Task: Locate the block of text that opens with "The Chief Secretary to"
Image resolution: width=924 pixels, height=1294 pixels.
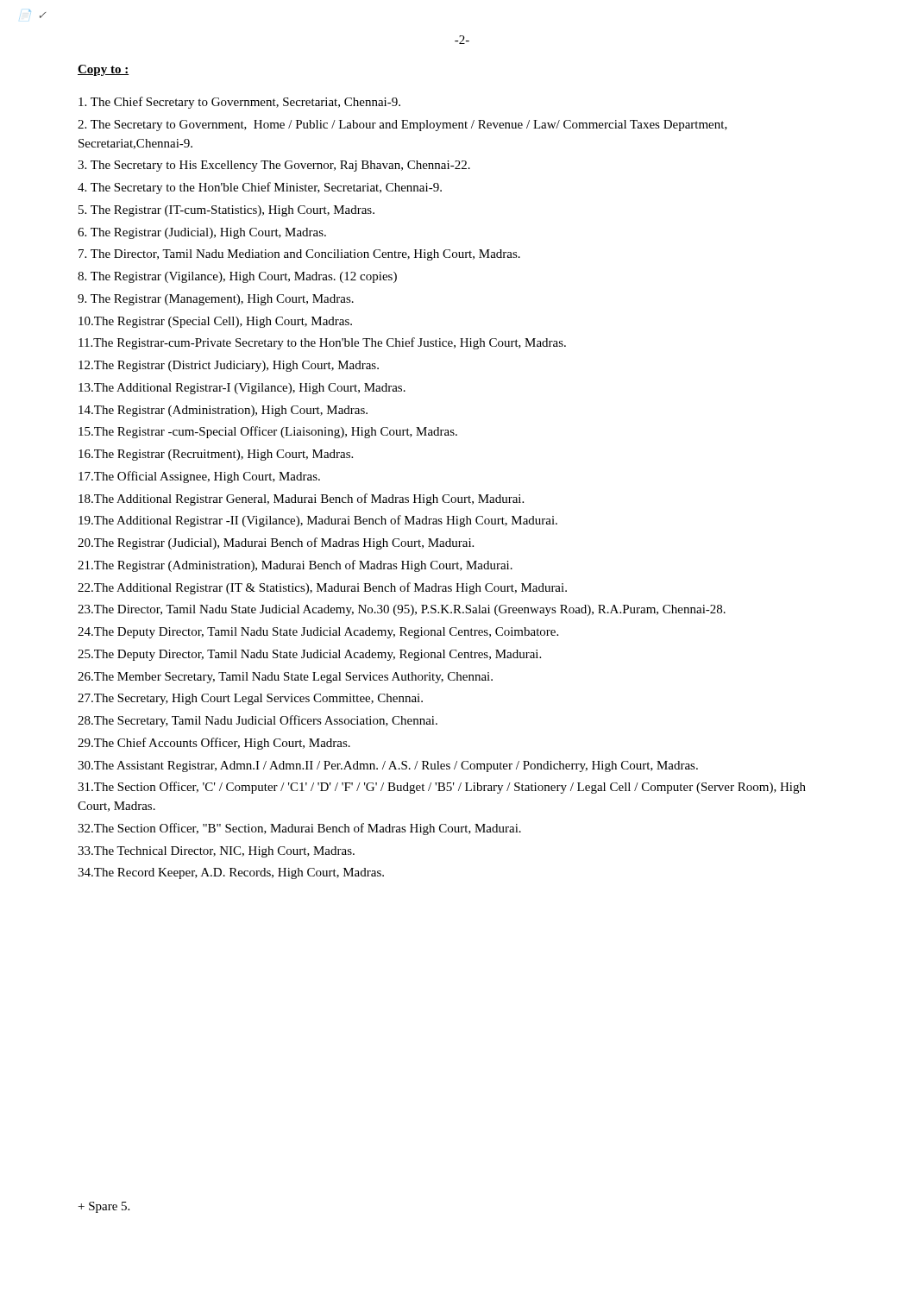Action: [x=239, y=103]
